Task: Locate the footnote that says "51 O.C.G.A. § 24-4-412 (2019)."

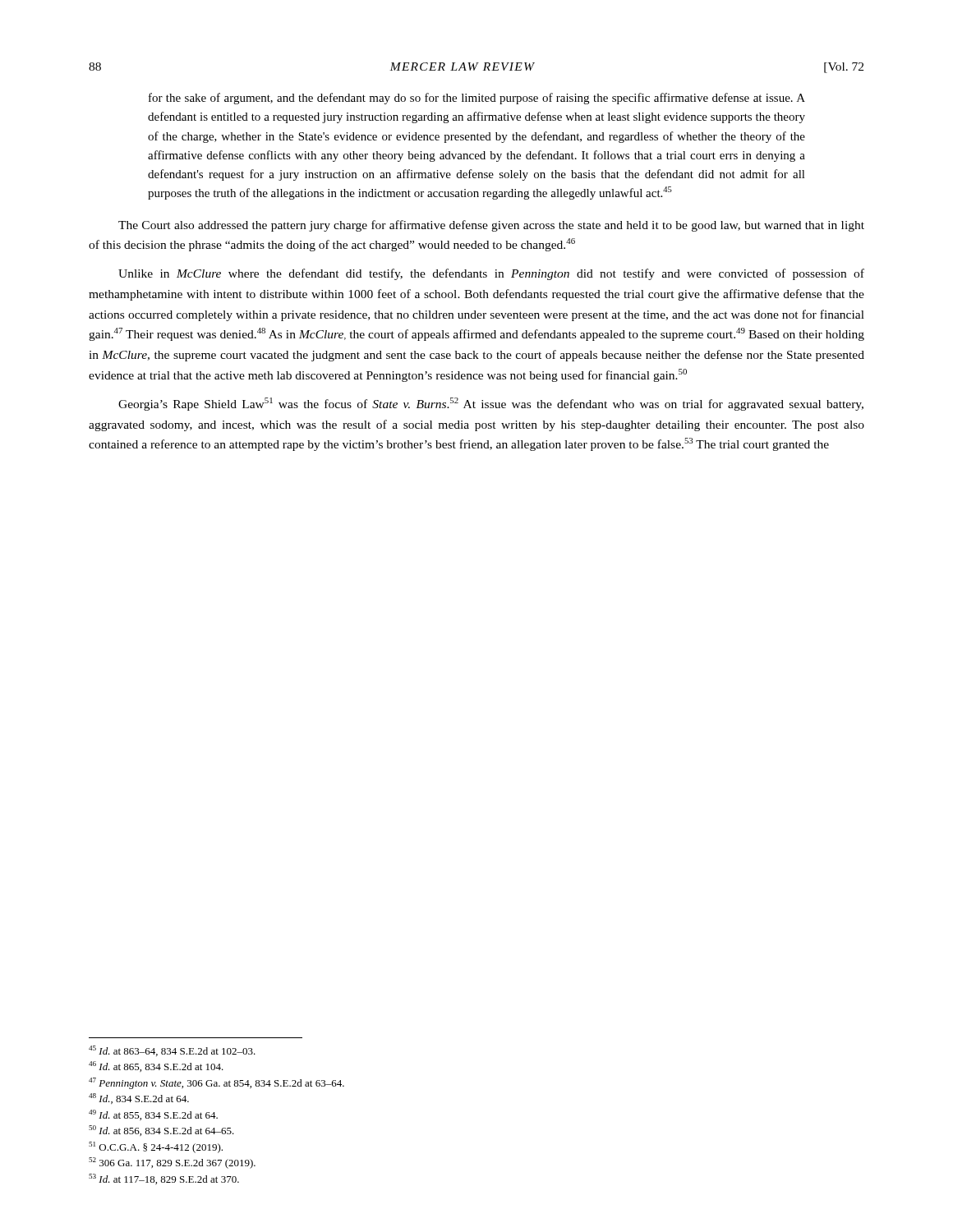Action: (x=156, y=1146)
